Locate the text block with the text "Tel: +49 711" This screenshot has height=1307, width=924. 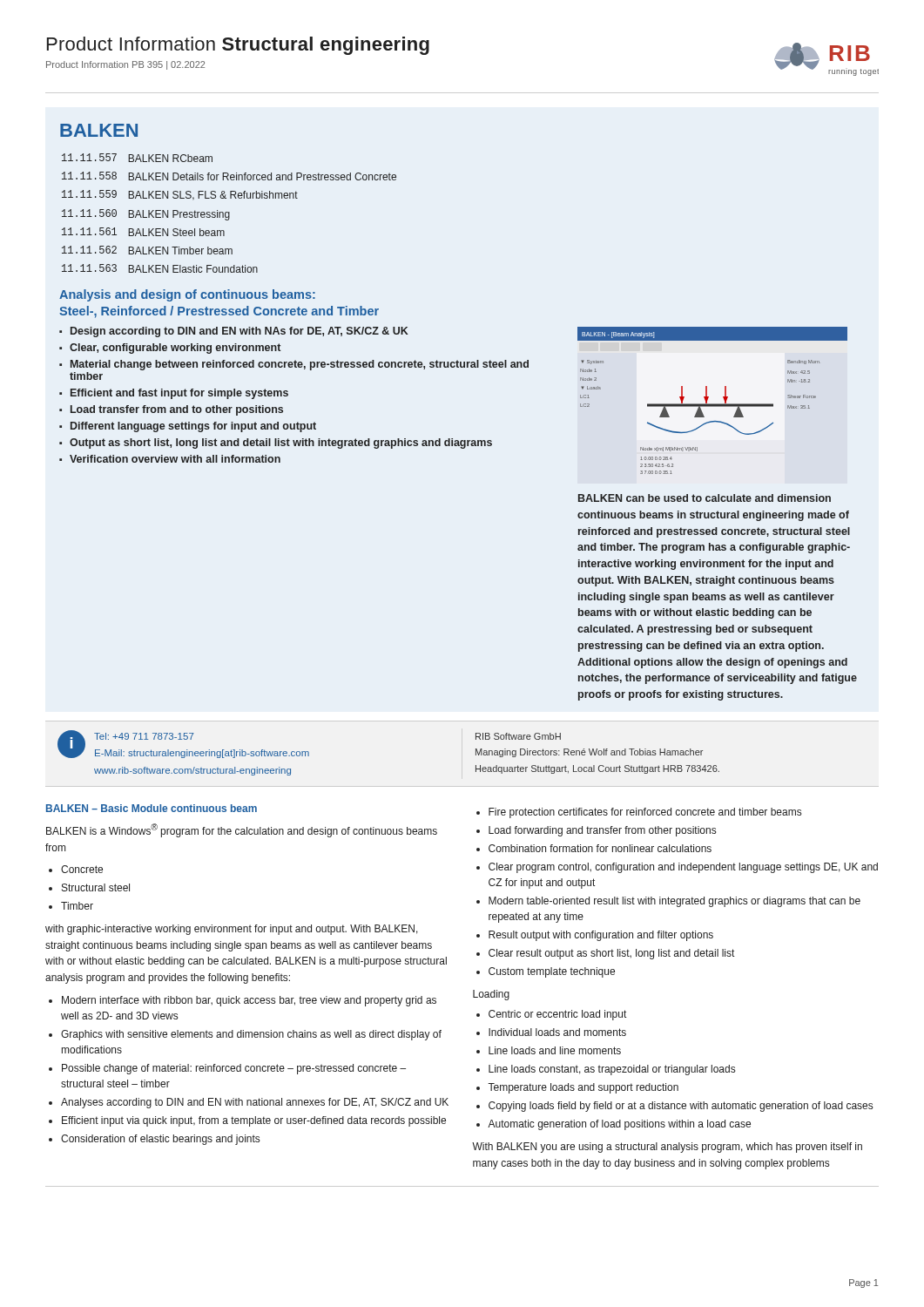[x=202, y=753]
